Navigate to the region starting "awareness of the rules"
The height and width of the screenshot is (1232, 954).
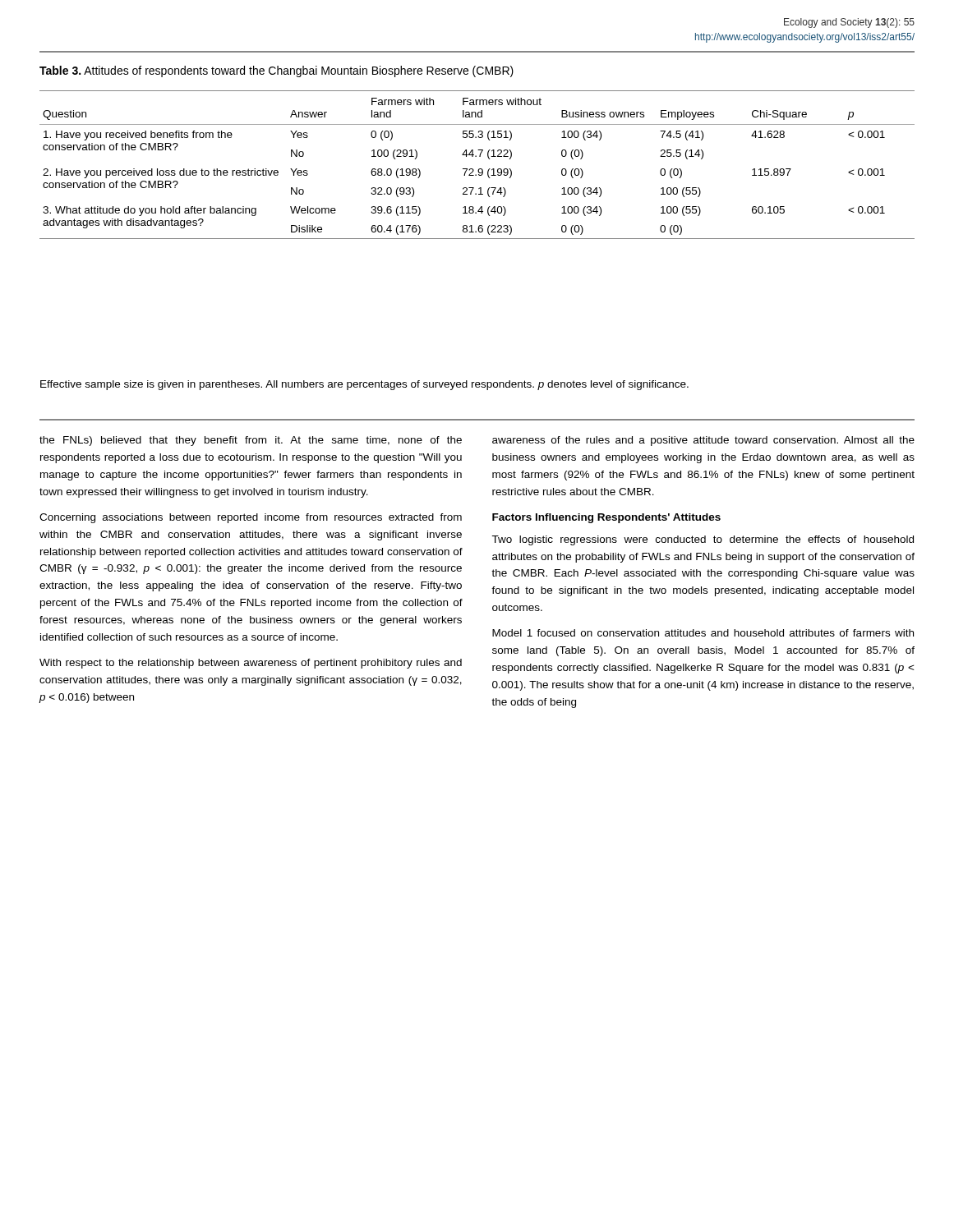pyautogui.click(x=703, y=466)
